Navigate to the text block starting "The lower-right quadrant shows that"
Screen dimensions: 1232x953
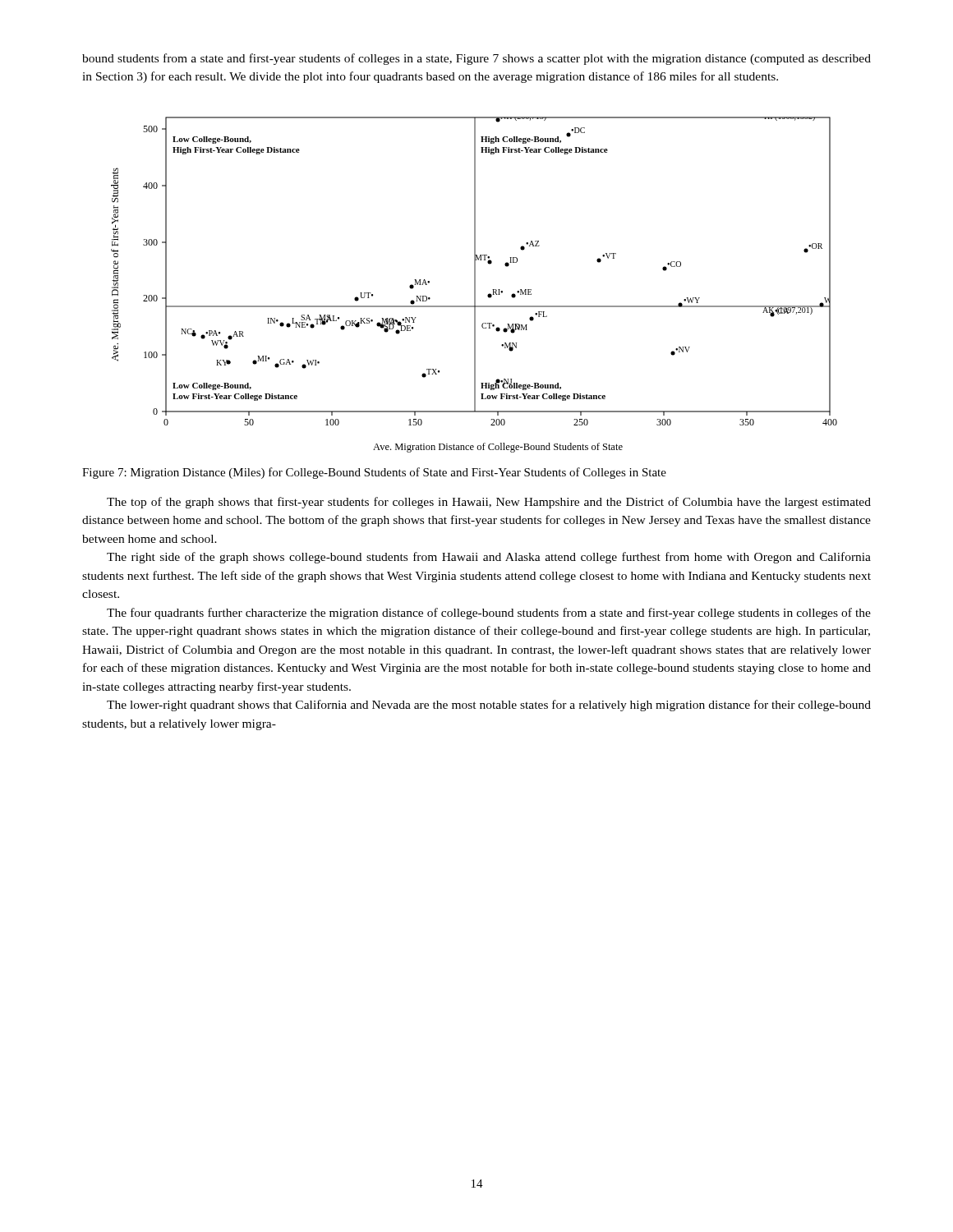476,714
